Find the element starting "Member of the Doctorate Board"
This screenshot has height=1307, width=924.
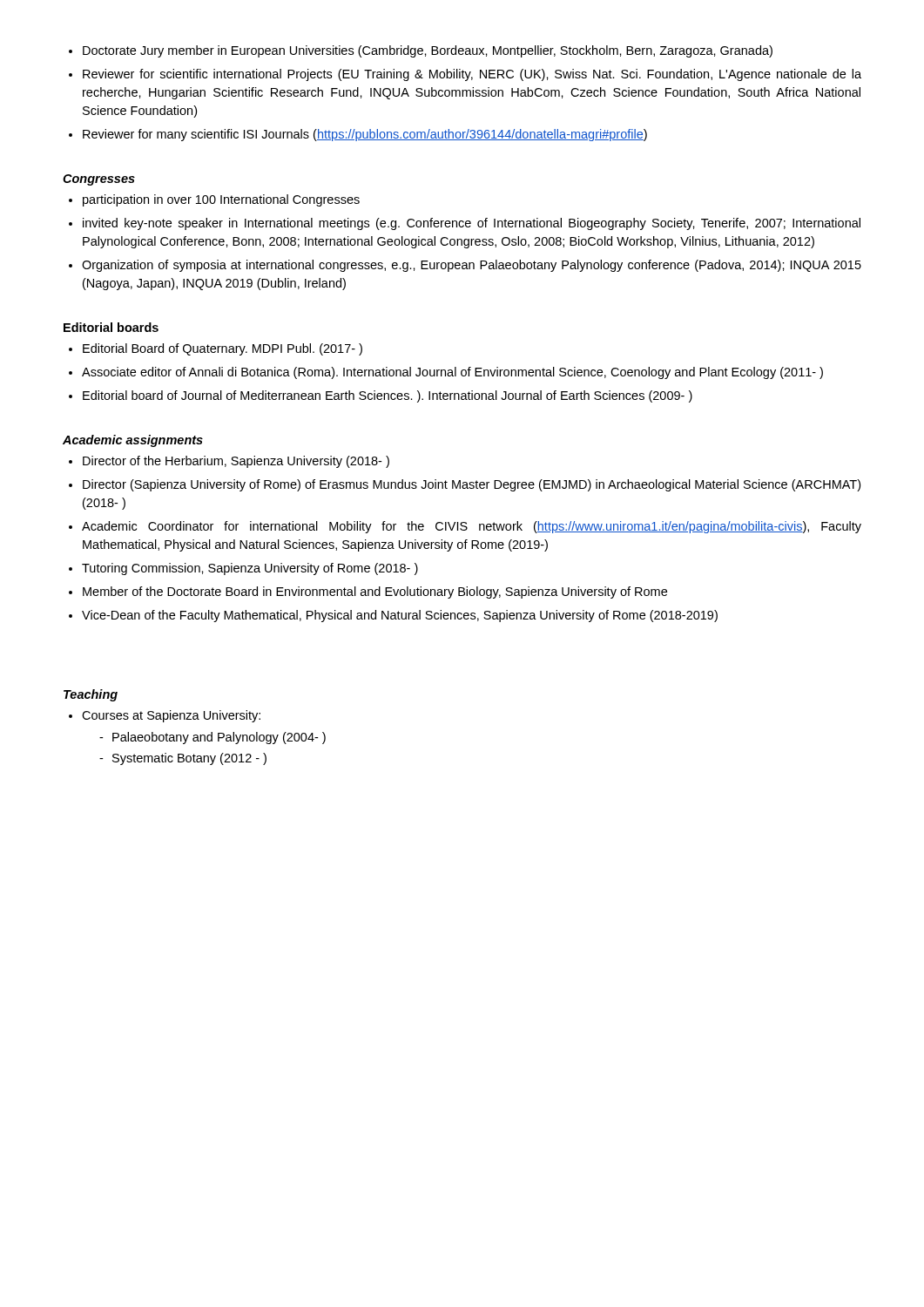375,592
